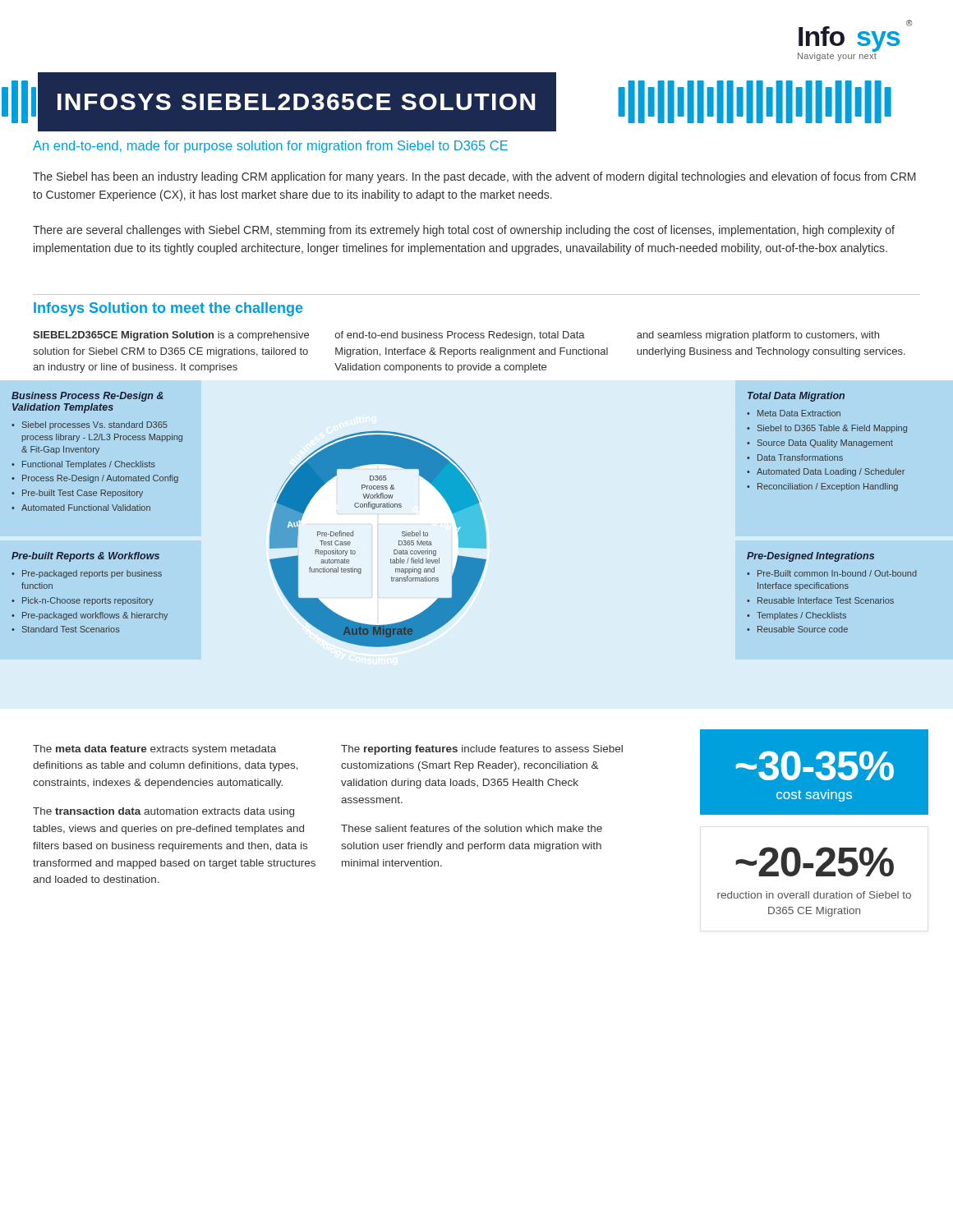Viewport: 953px width, 1232px height.
Task: Locate the text block containing "of end-to-end business Process"
Action: click(x=471, y=351)
